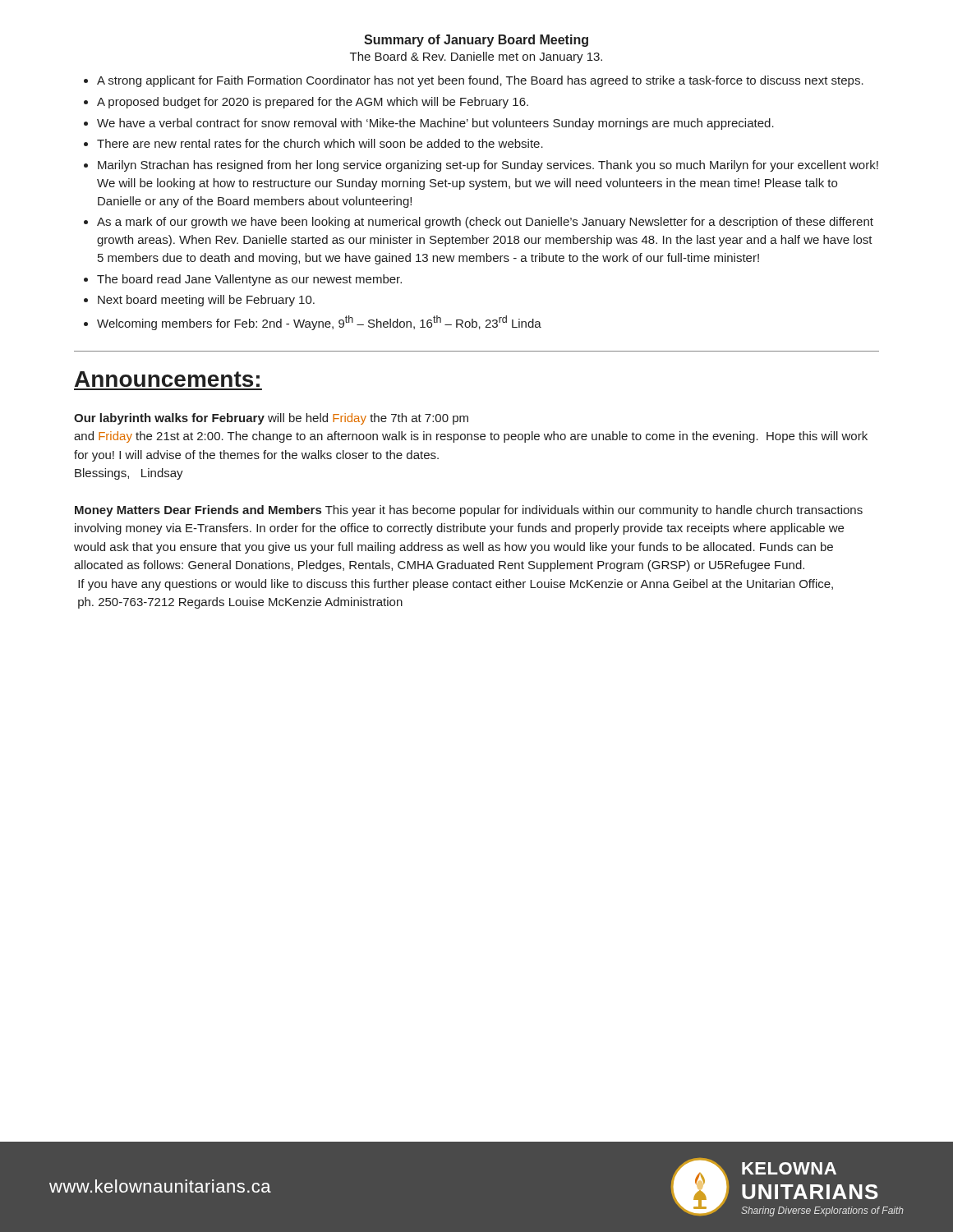Image resolution: width=953 pixels, height=1232 pixels.
Task: Locate the list item with the text "Marilyn Strachan has"
Action: (488, 183)
